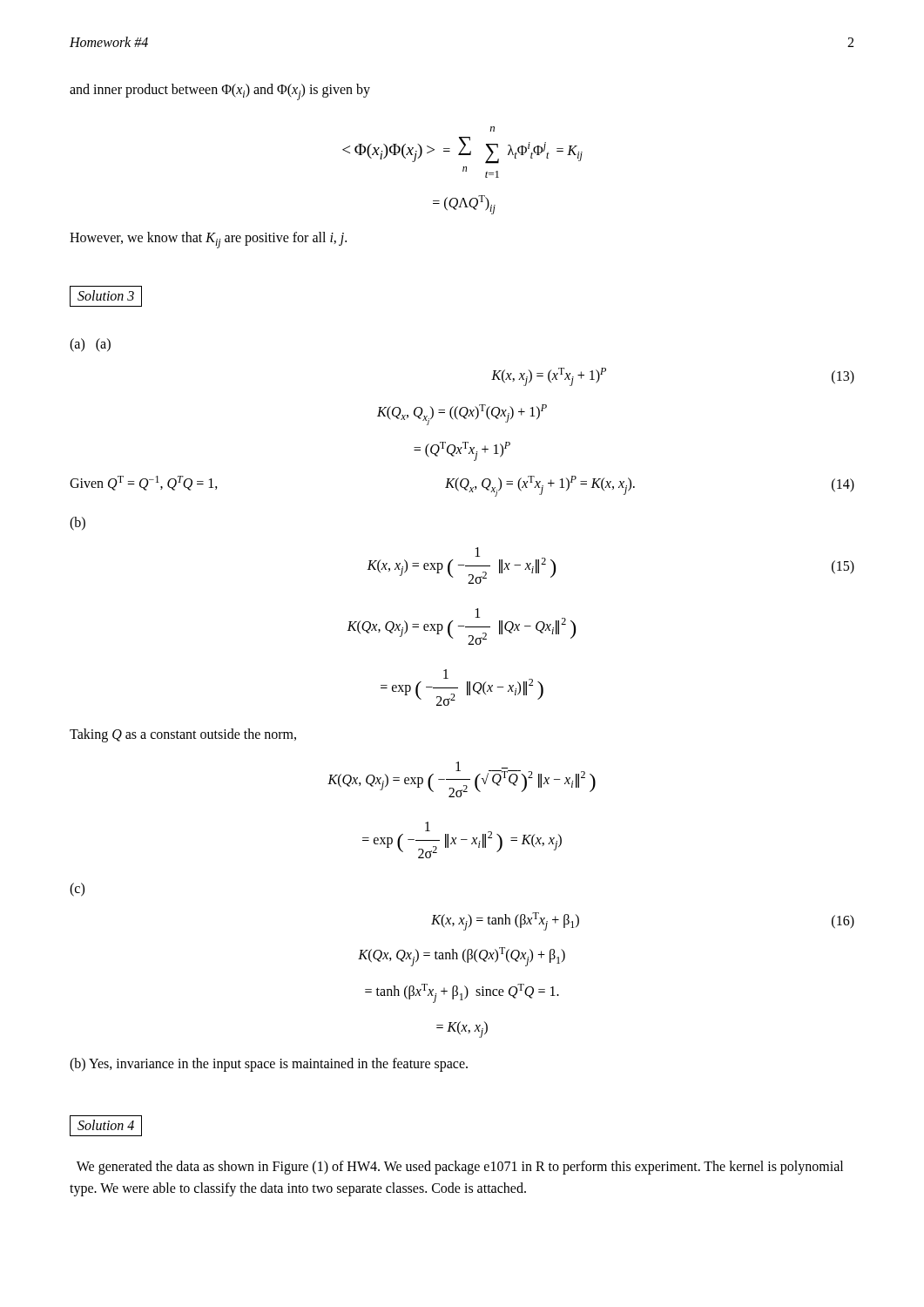Point to the text starting "We generated the data as shown in"
924x1307 pixels.
(457, 1177)
